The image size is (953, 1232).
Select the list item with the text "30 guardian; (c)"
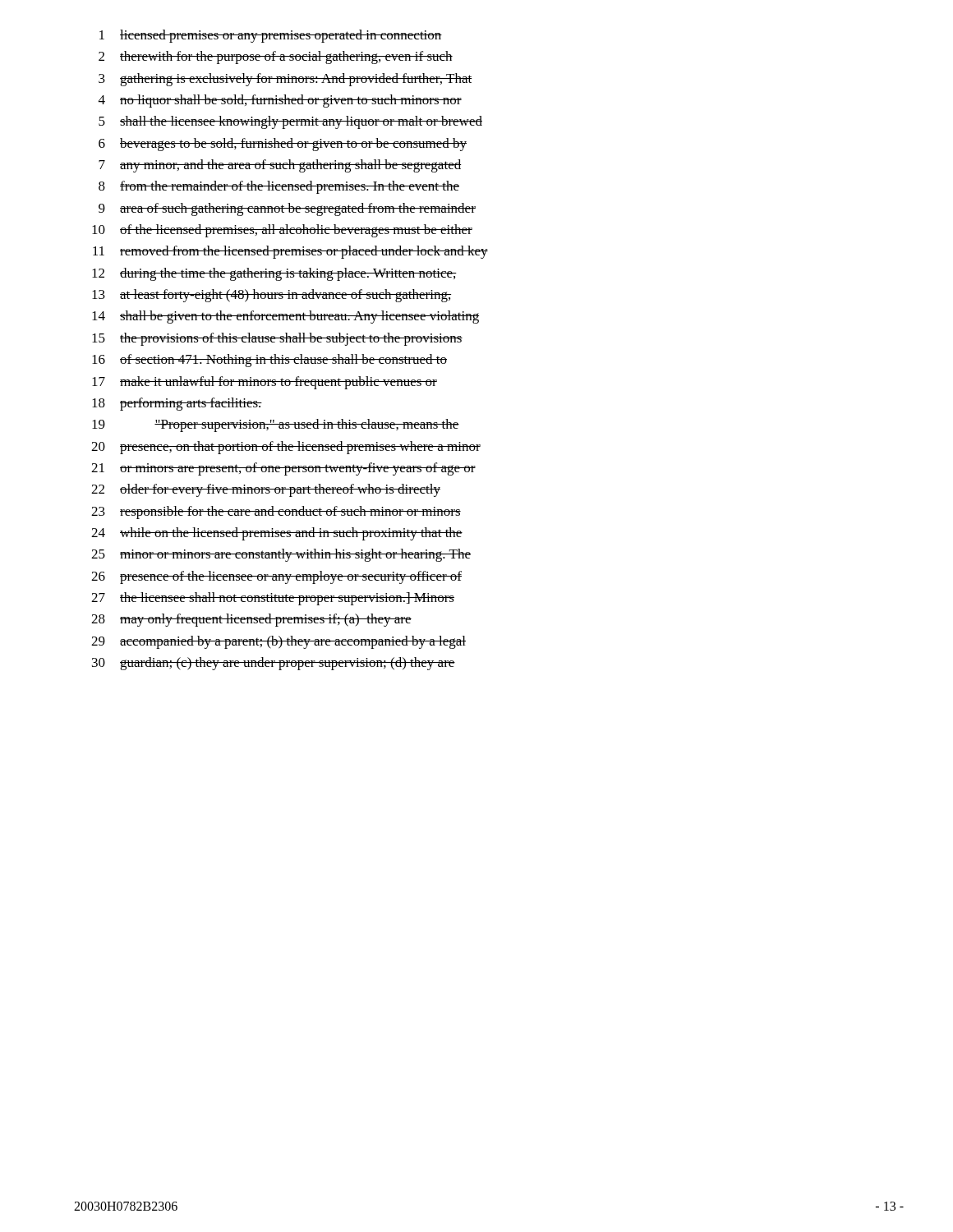click(x=274, y=664)
